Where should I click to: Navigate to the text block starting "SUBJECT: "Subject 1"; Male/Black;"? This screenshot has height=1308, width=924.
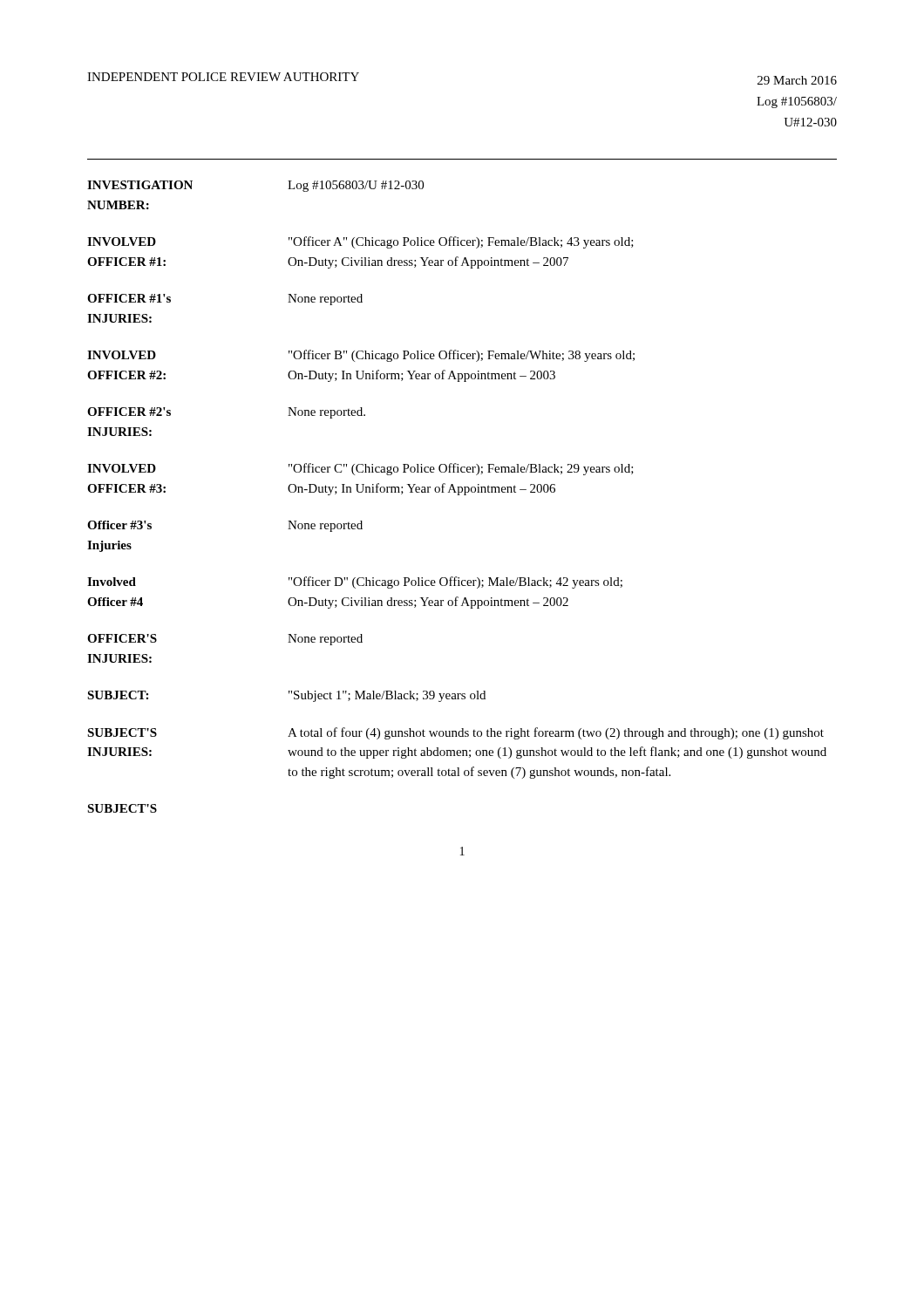(462, 695)
